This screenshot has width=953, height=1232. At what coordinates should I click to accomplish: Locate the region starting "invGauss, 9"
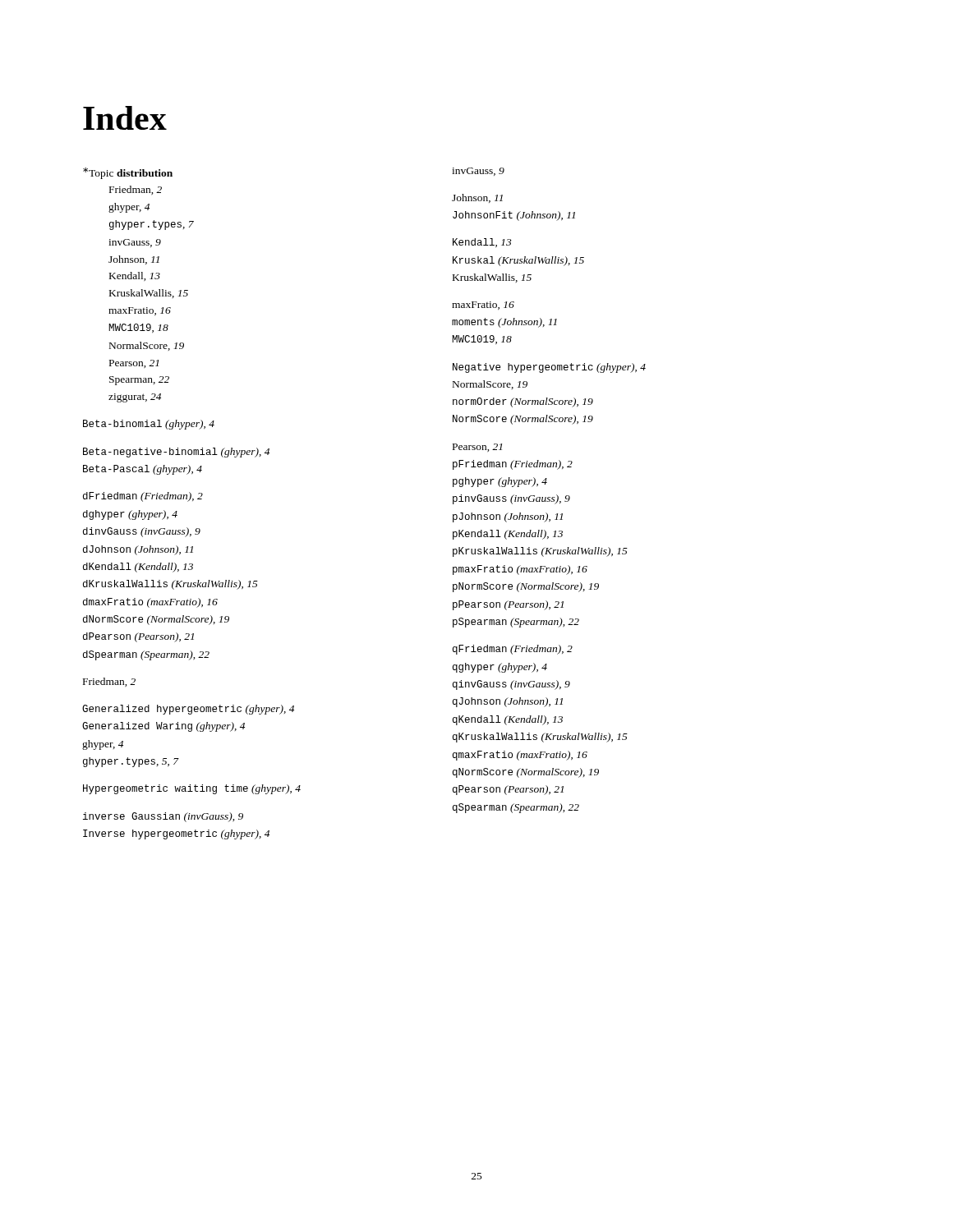(478, 170)
